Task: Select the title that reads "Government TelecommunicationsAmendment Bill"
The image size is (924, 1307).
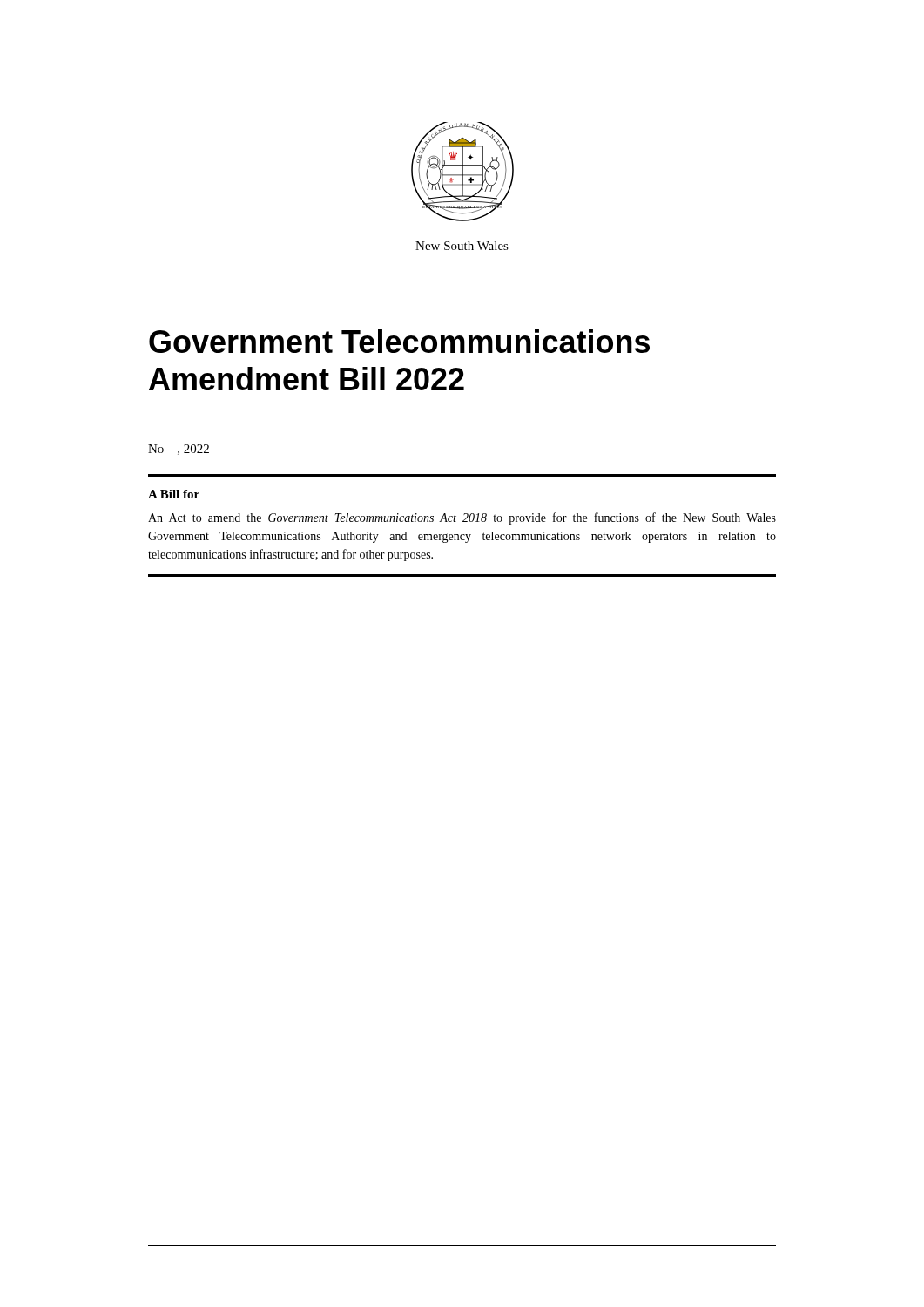Action: click(x=462, y=361)
